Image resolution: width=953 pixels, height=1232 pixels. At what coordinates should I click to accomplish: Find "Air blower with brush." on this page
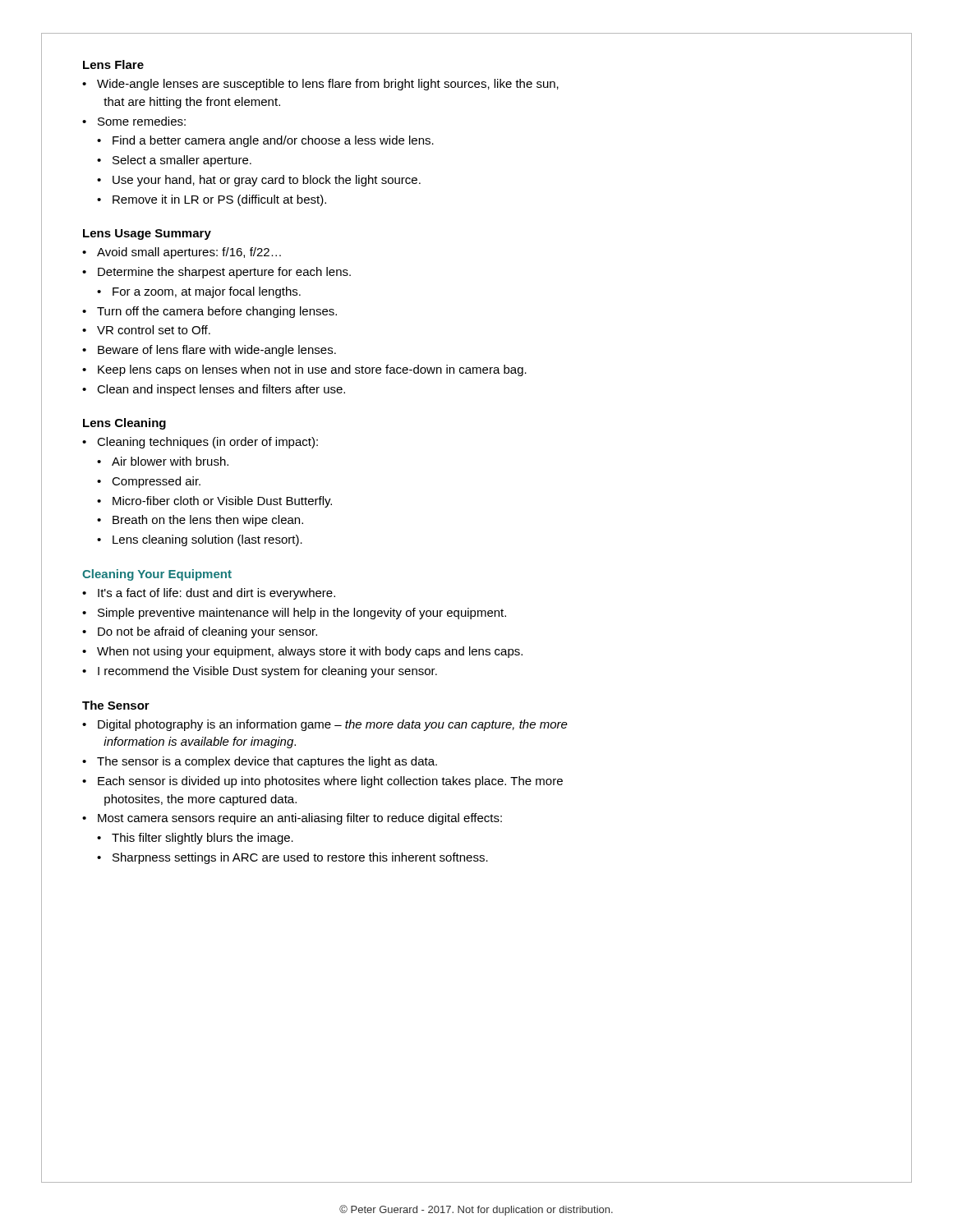171,461
